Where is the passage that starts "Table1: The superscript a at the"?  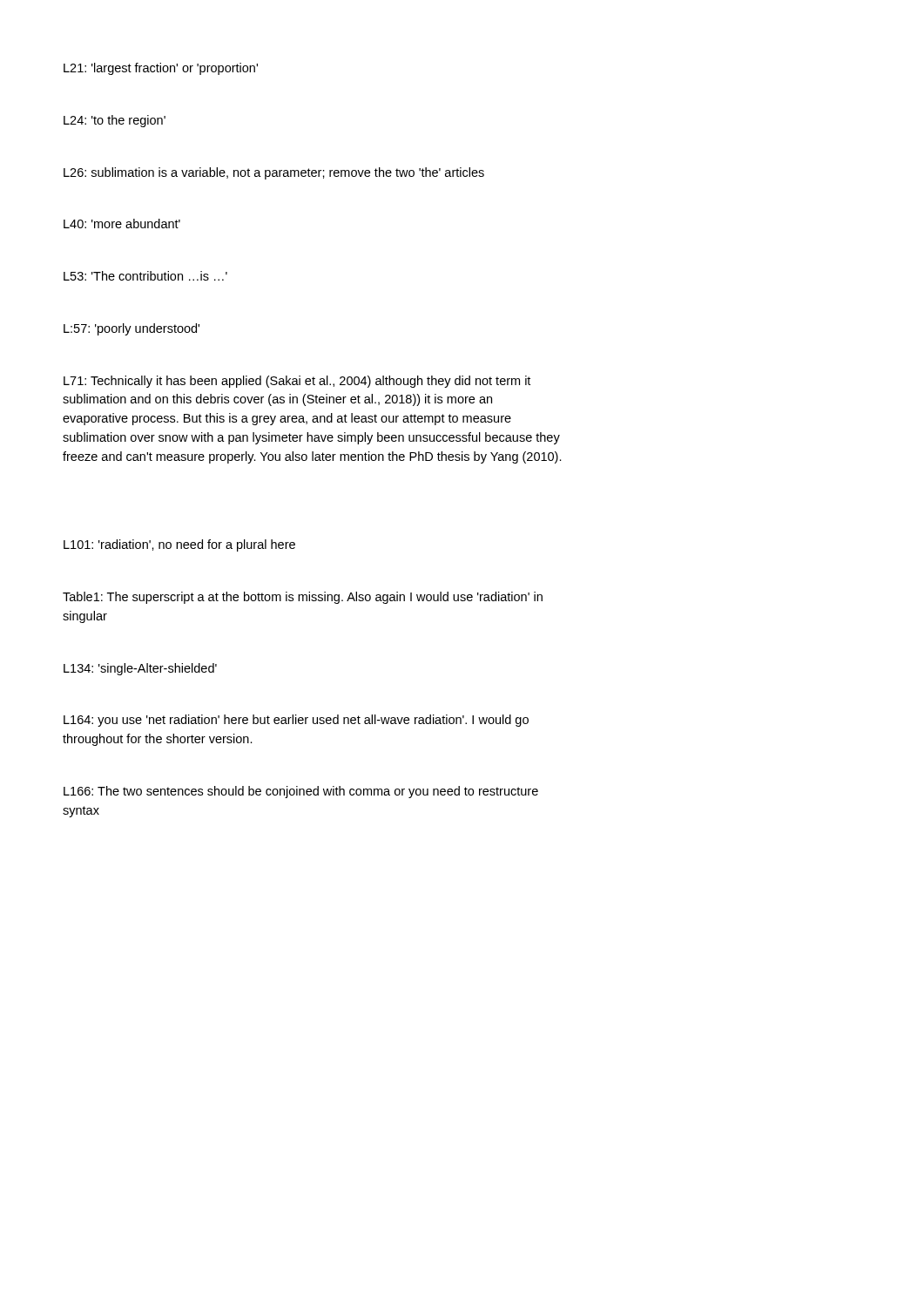[402, 607]
